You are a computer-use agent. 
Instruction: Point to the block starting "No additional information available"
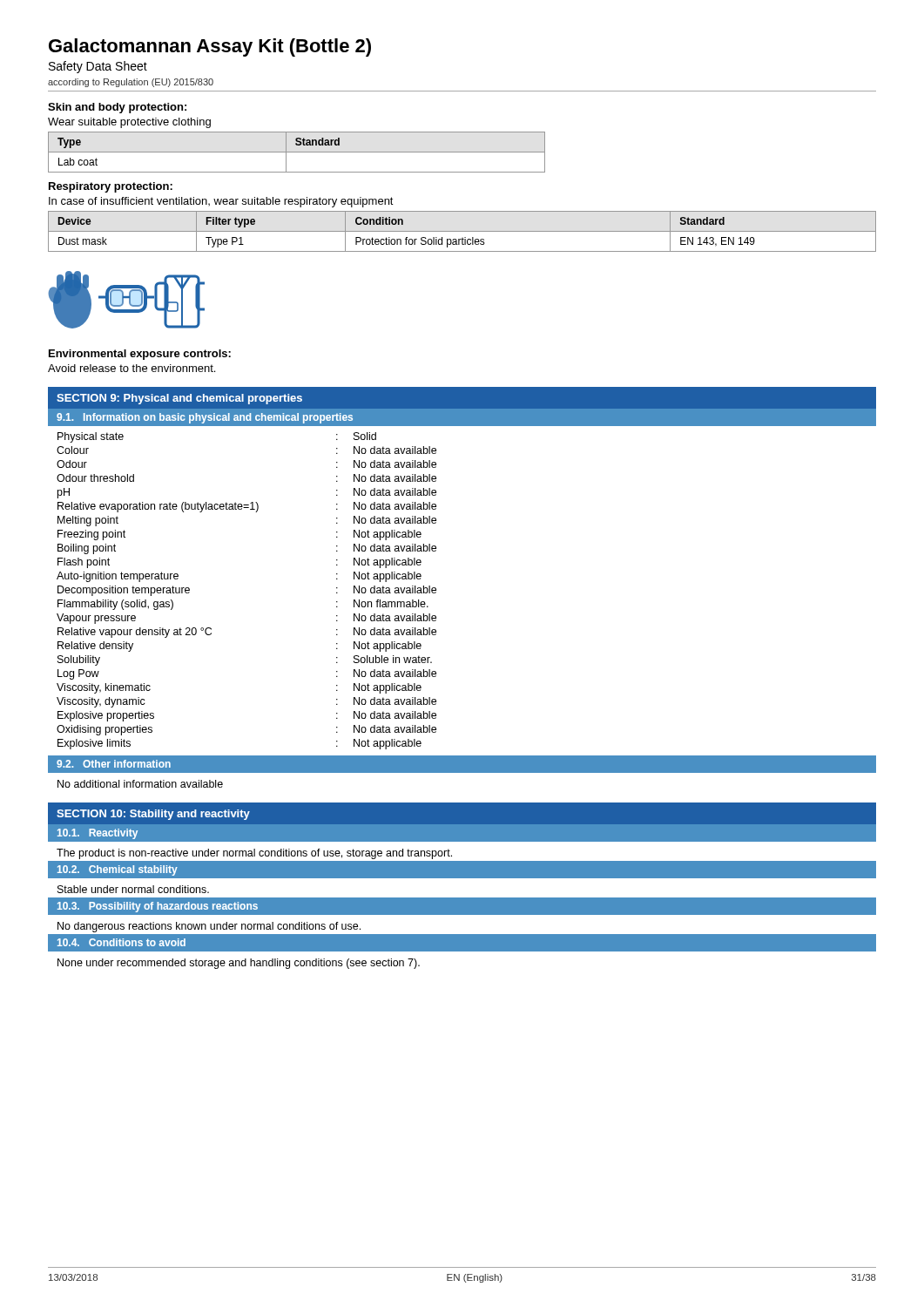[x=140, y=784]
